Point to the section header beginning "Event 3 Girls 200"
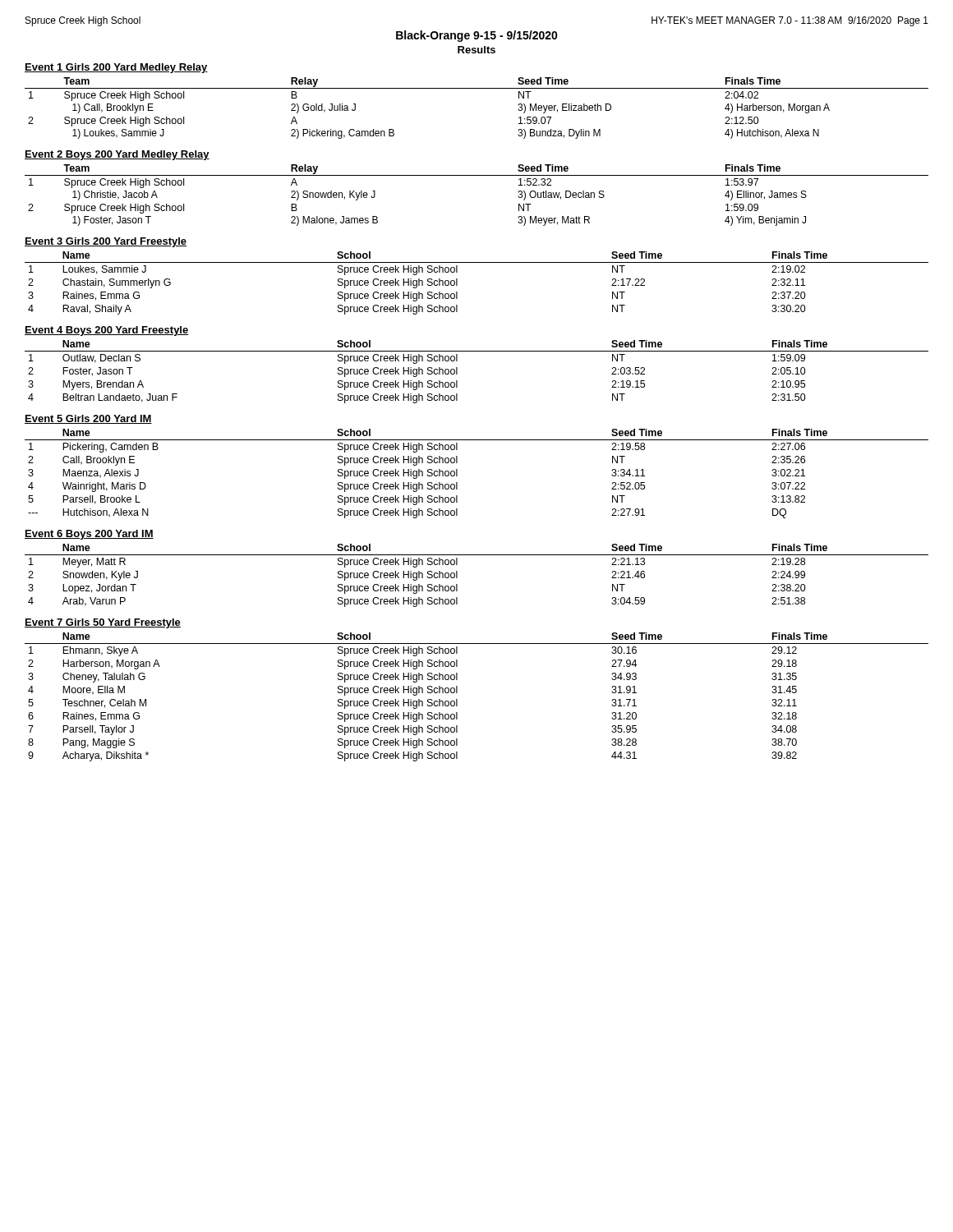This screenshot has height=1232, width=953. pyautogui.click(x=106, y=241)
